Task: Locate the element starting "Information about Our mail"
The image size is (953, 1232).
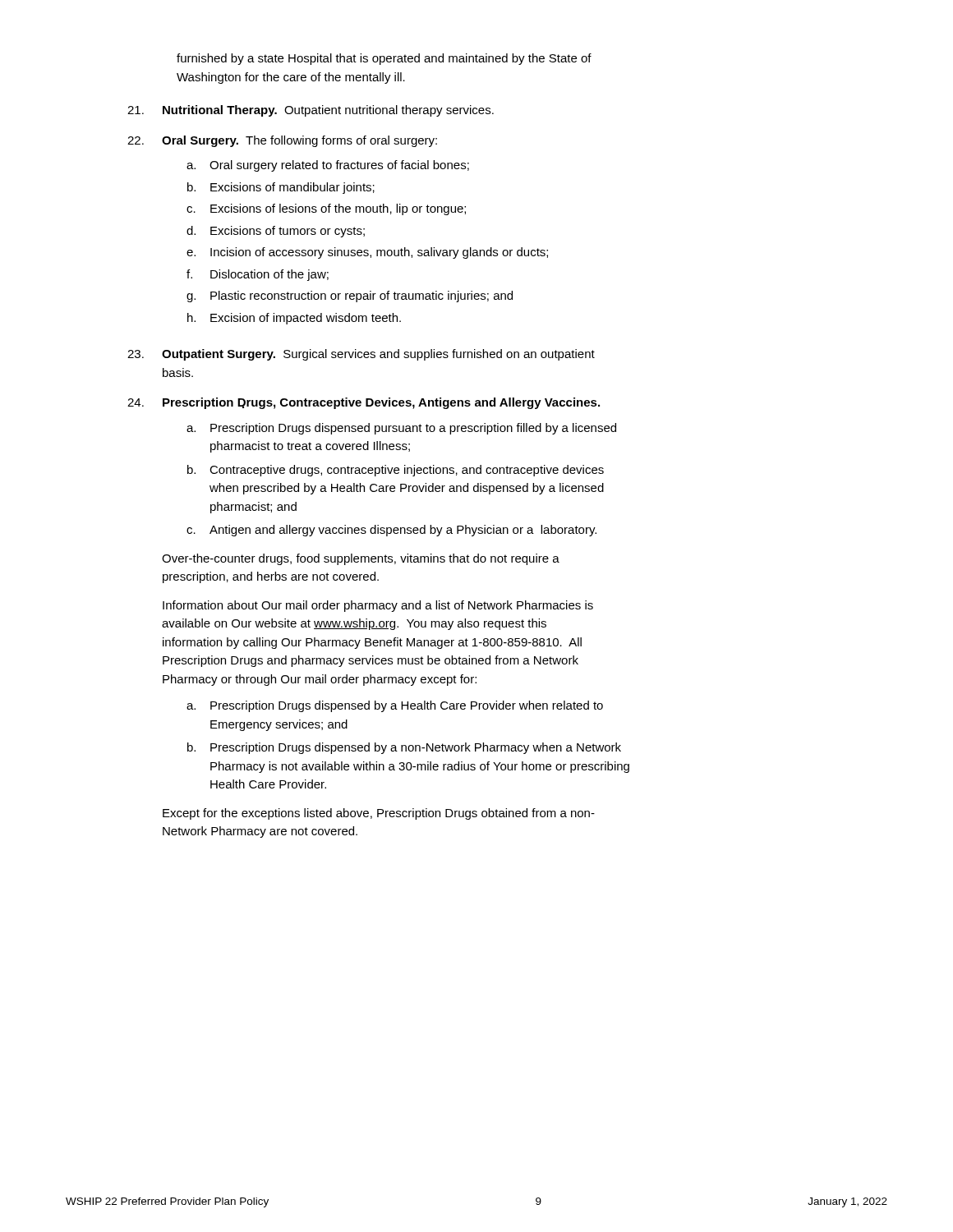Action: (x=378, y=641)
